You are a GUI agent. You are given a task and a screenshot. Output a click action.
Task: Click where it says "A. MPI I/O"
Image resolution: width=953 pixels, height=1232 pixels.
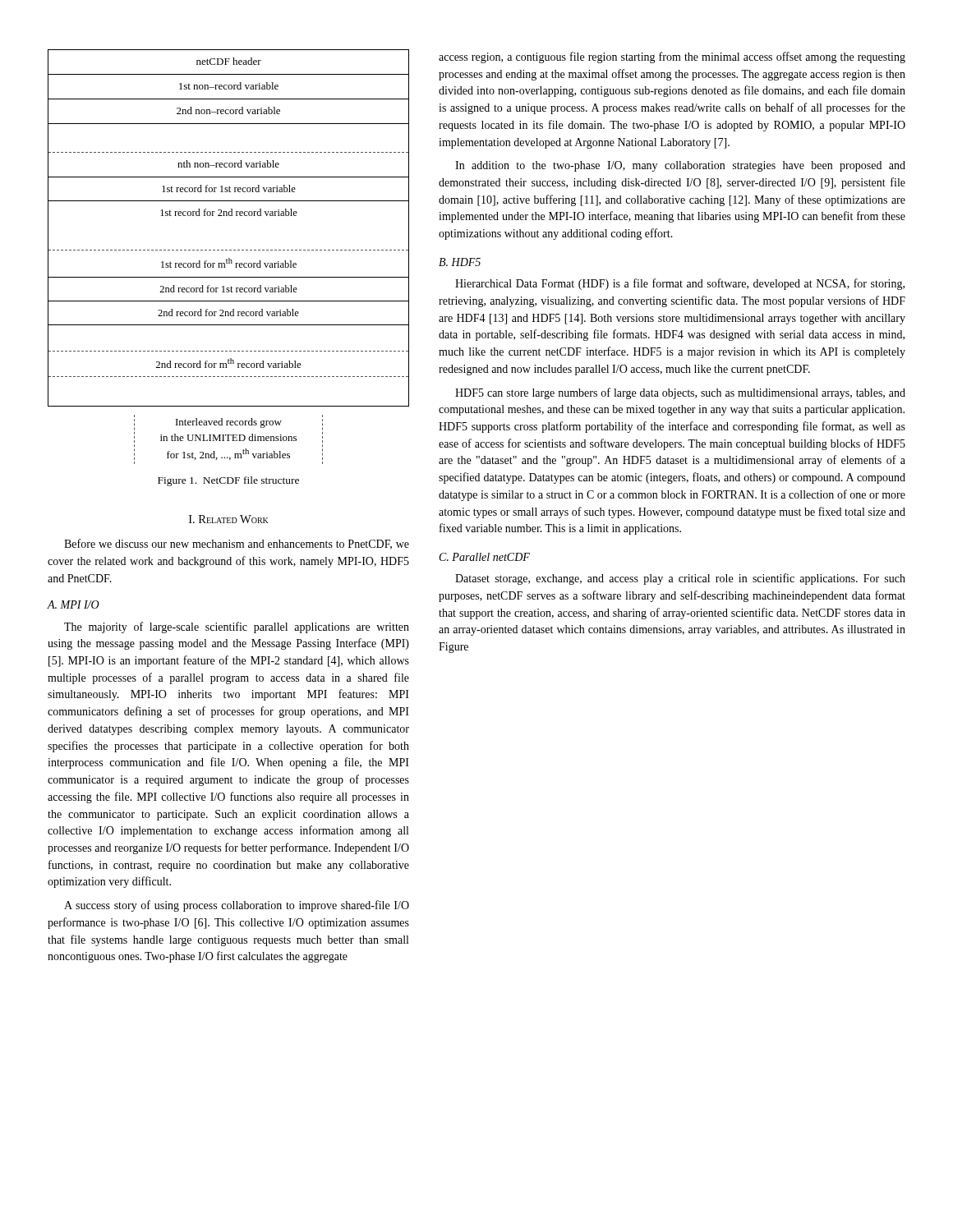point(73,605)
